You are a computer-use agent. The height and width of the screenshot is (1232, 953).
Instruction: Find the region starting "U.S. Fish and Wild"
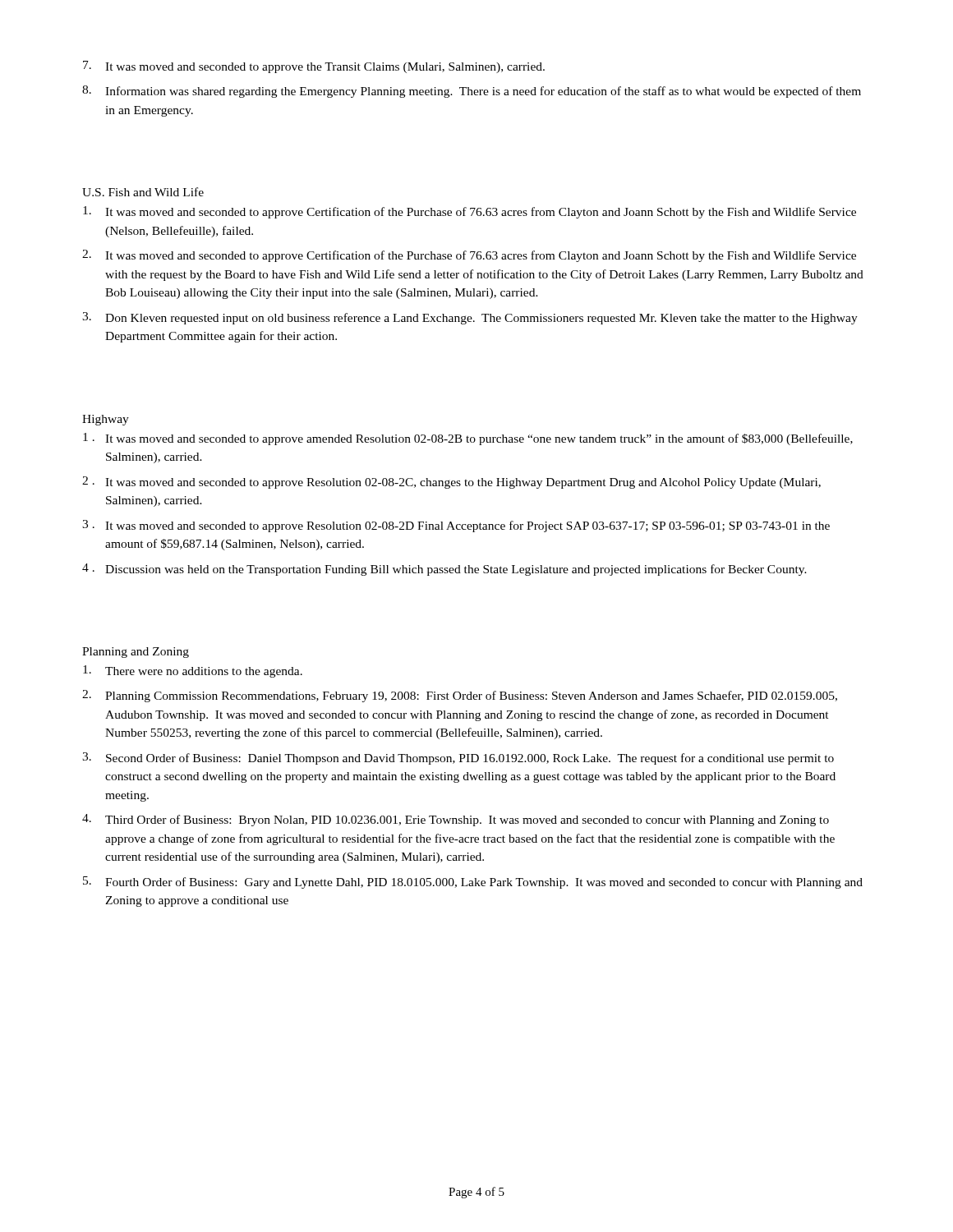coord(143,192)
